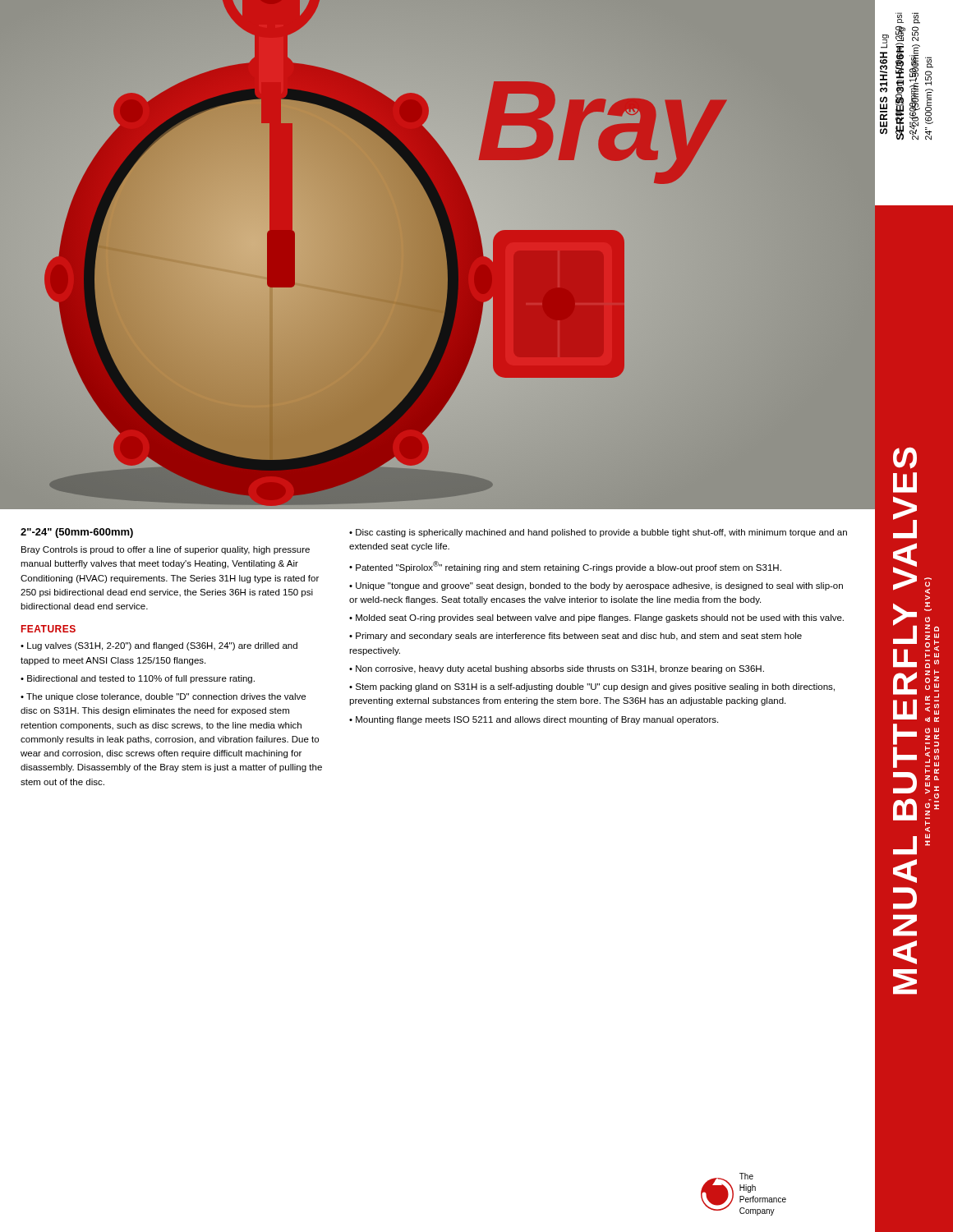
Task: Click the passage that begins "Bidirectional and tested to 110% of full"
Action: coord(141,678)
